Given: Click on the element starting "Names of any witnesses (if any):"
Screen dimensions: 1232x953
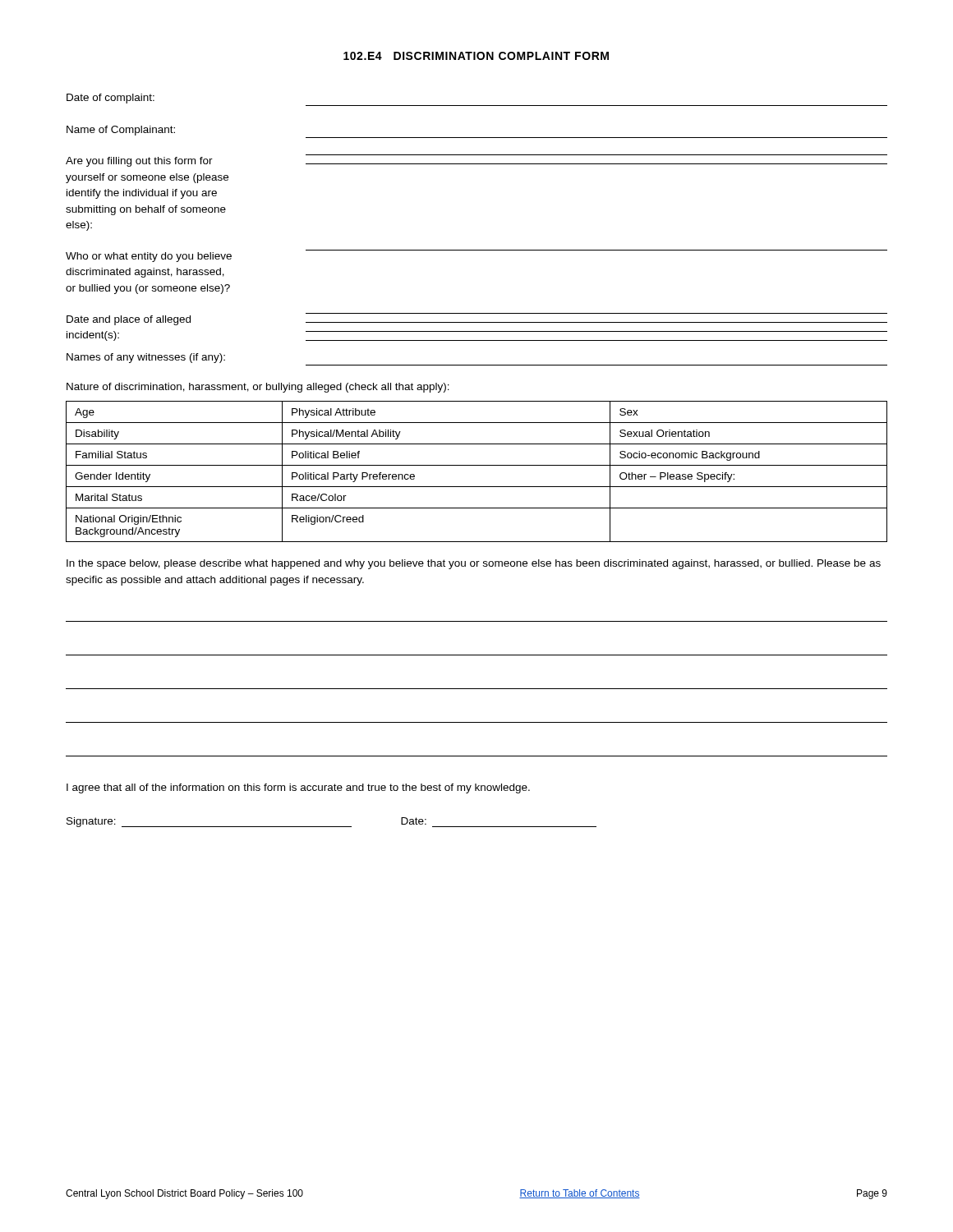Looking at the screenshot, I should point(476,357).
